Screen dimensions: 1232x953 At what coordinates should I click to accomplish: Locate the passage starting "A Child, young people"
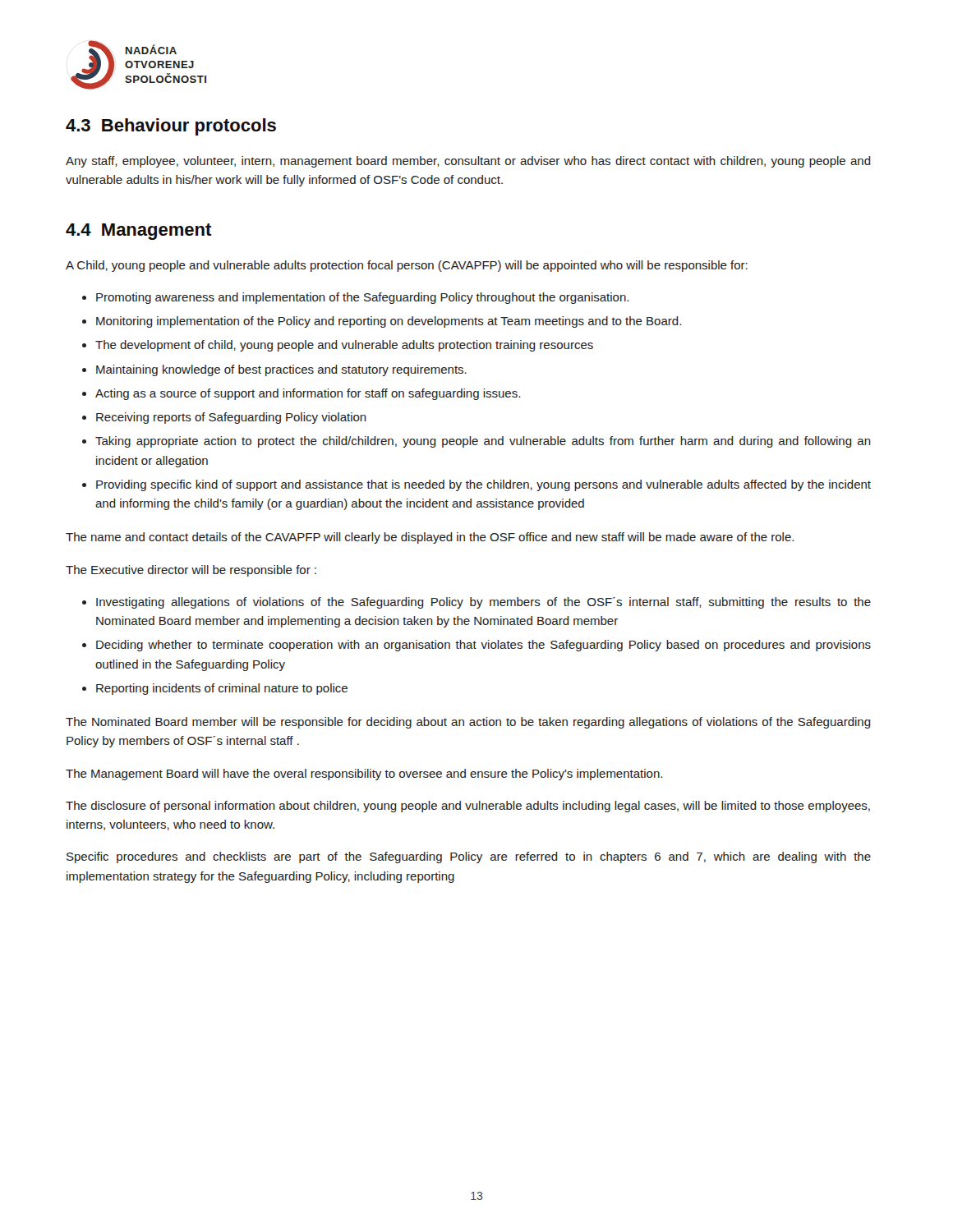coord(468,265)
